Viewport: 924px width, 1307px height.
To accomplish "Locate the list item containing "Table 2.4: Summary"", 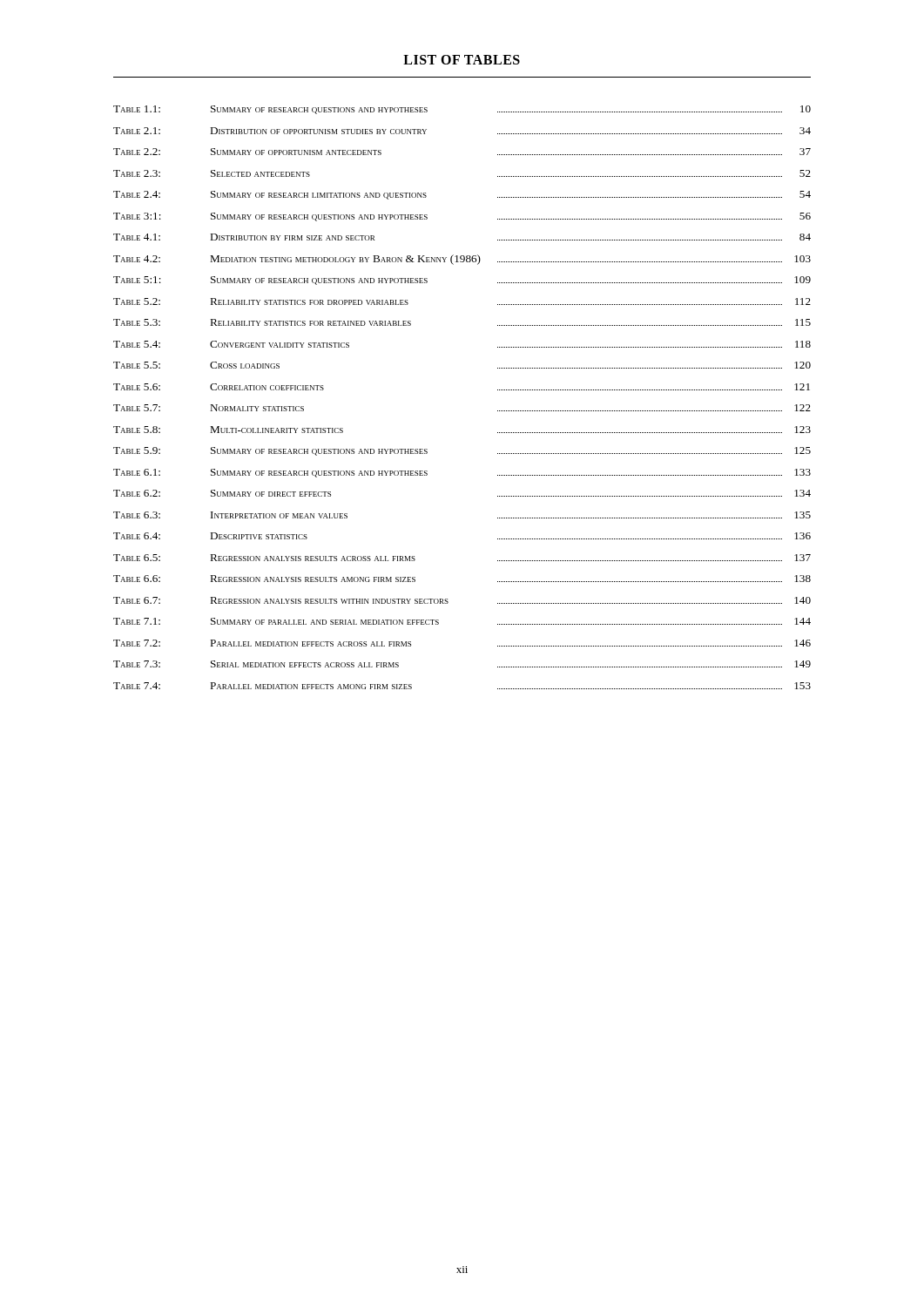I will point(139,195).
